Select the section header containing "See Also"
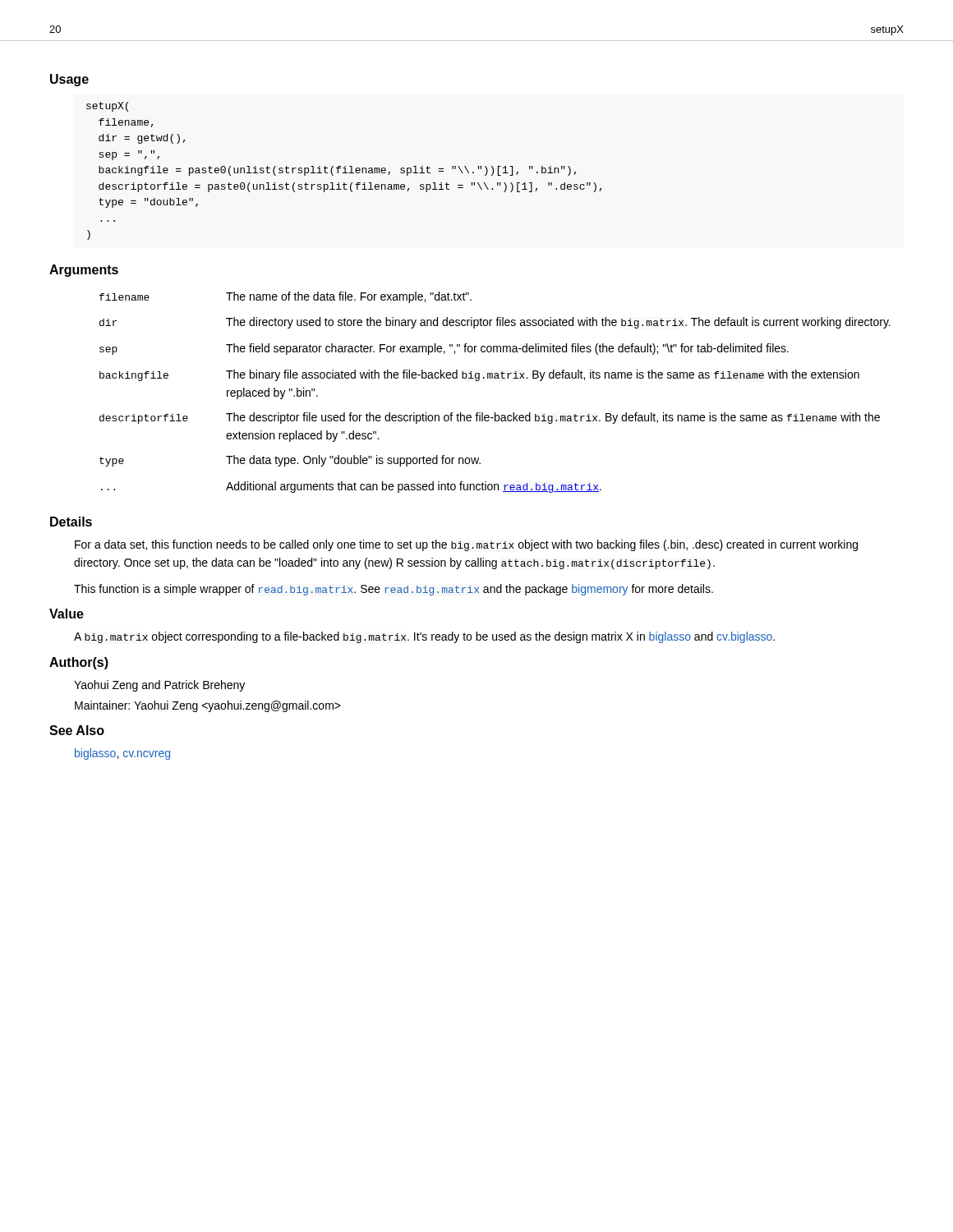This screenshot has width=953, height=1232. (77, 731)
